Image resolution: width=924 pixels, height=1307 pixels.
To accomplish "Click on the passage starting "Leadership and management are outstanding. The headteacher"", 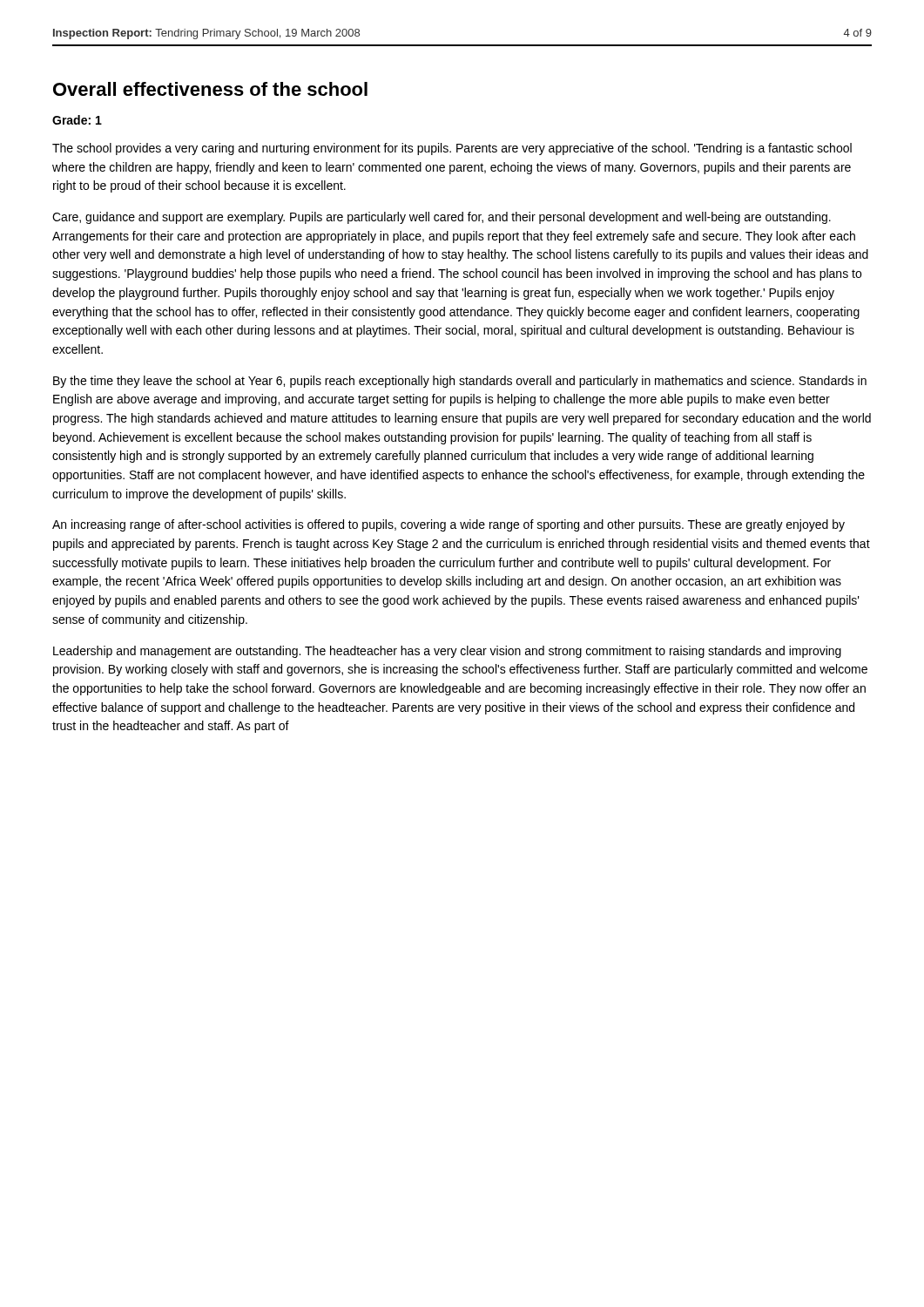I will tap(462, 689).
